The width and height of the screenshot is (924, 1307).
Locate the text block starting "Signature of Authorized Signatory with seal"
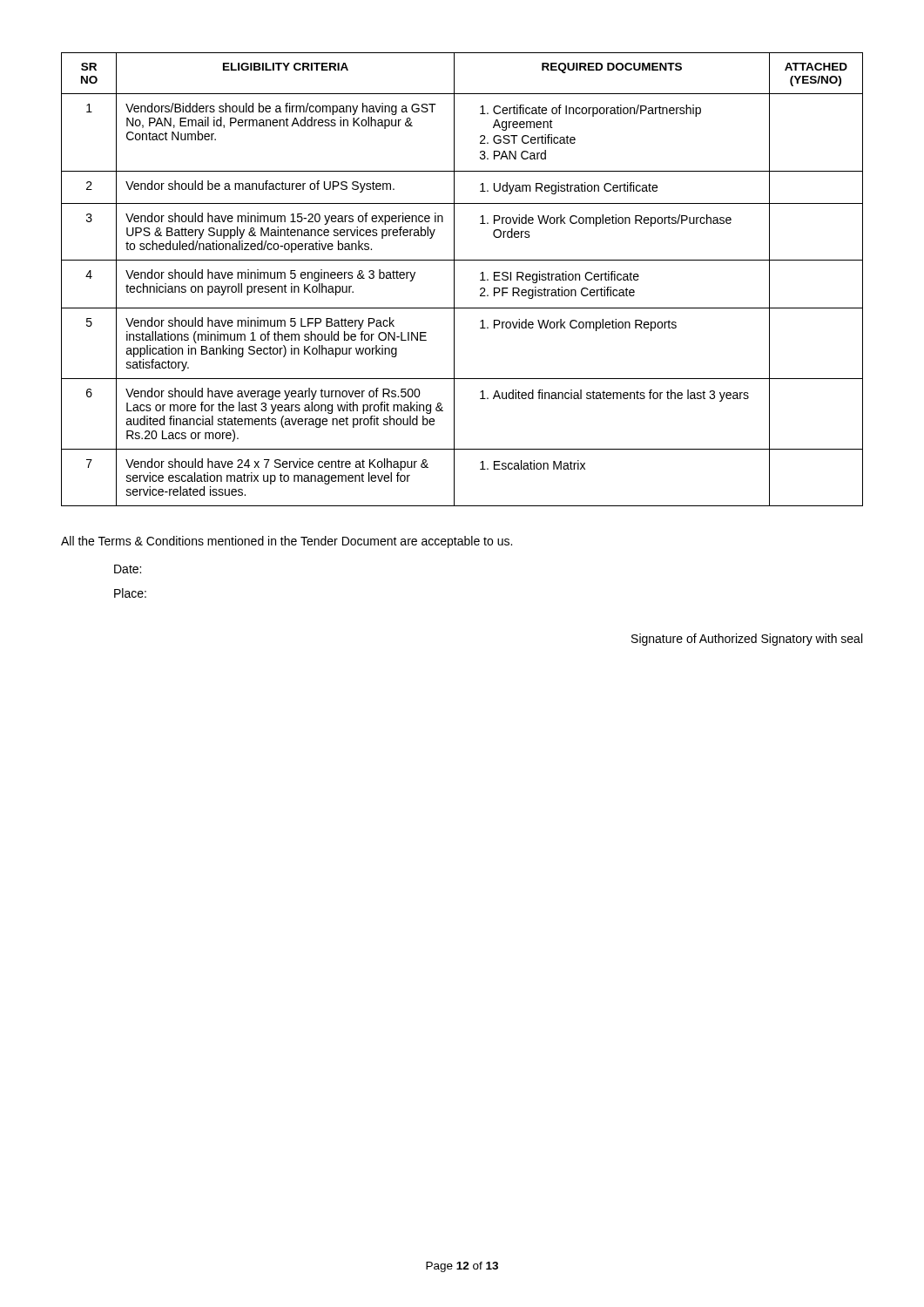747,639
